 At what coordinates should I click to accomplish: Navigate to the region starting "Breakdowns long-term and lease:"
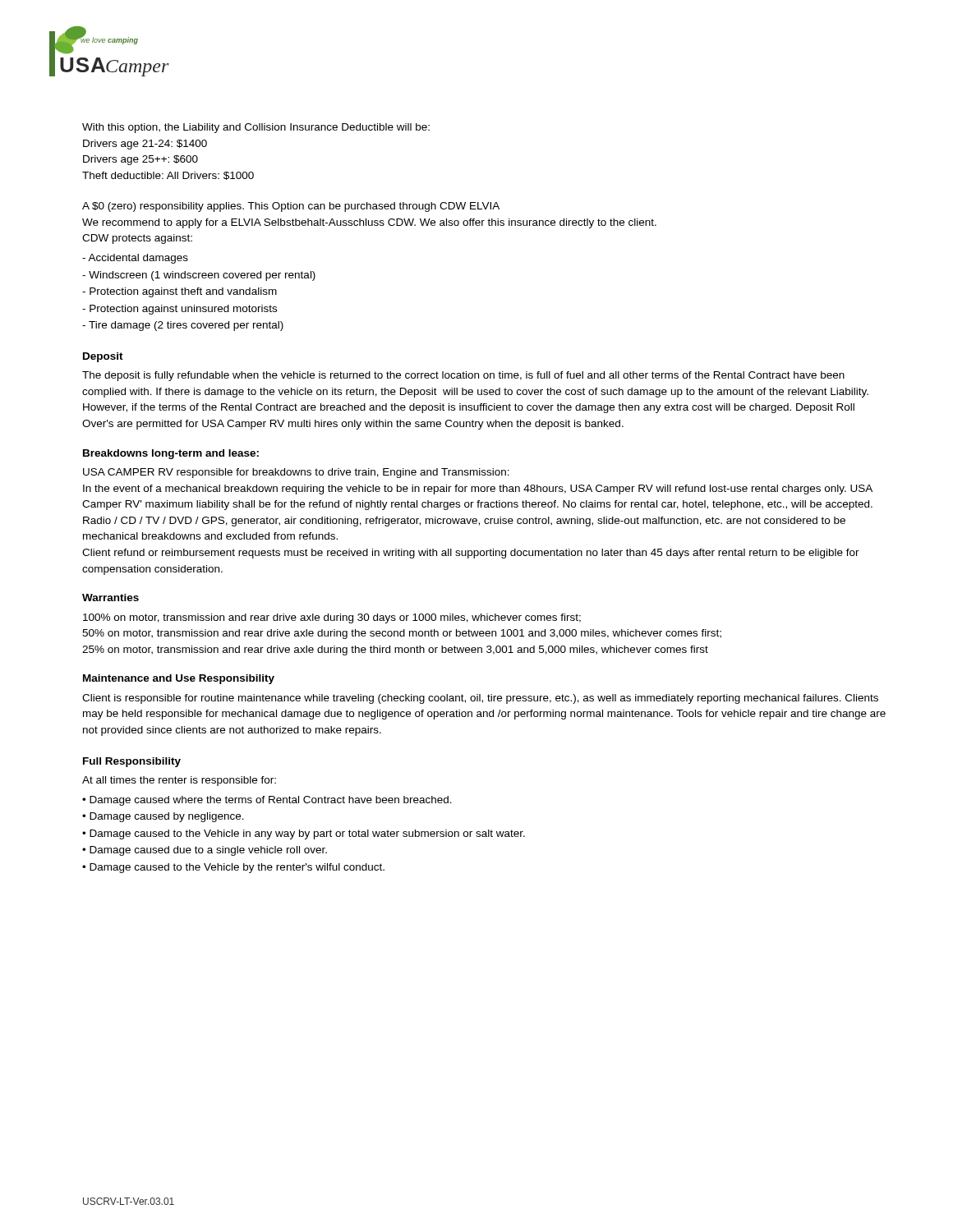point(171,453)
